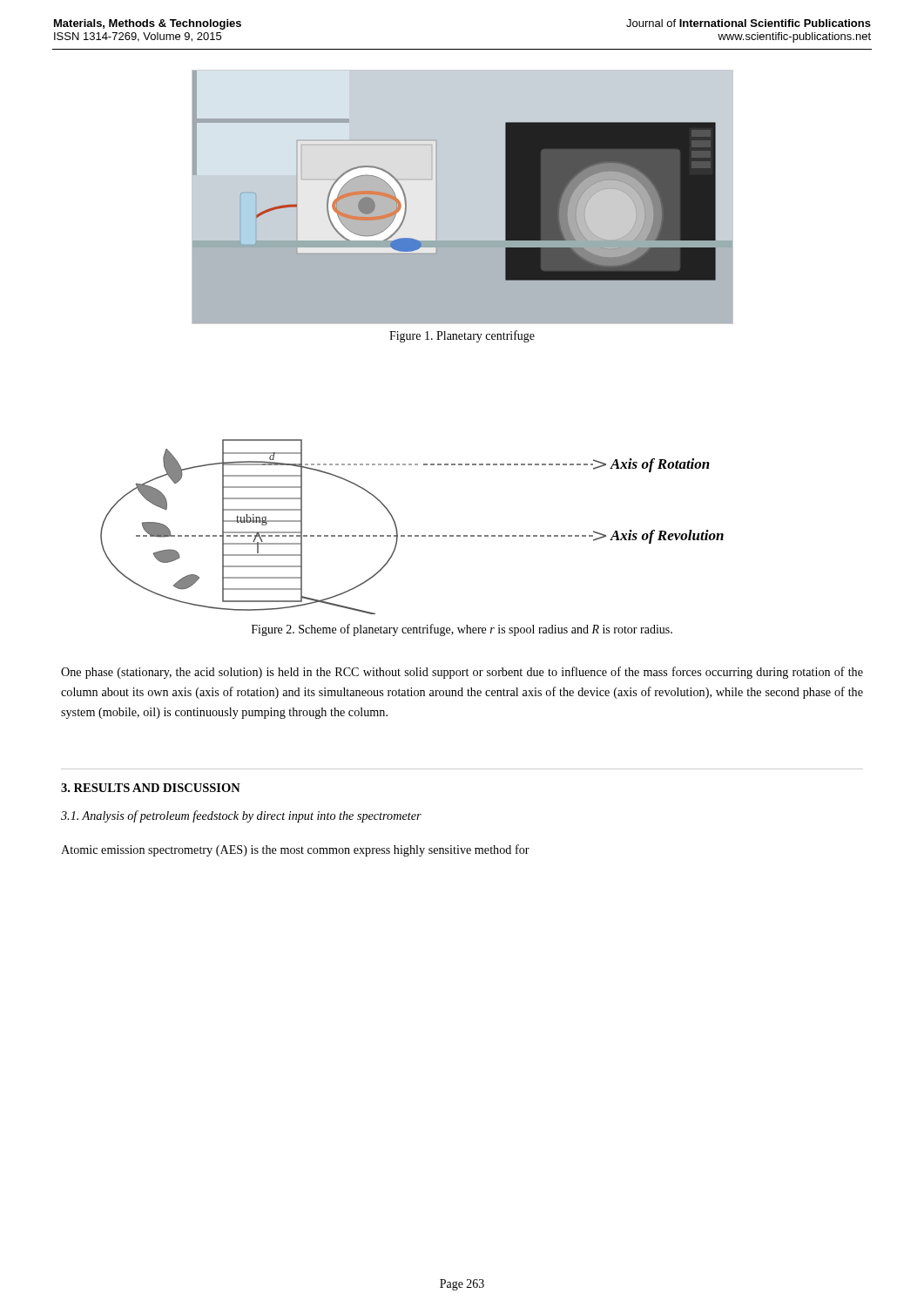Point to the block starting "Figure 1. Planetary centrifuge"
The image size is (924, 1307).
[x=462, y=336]
